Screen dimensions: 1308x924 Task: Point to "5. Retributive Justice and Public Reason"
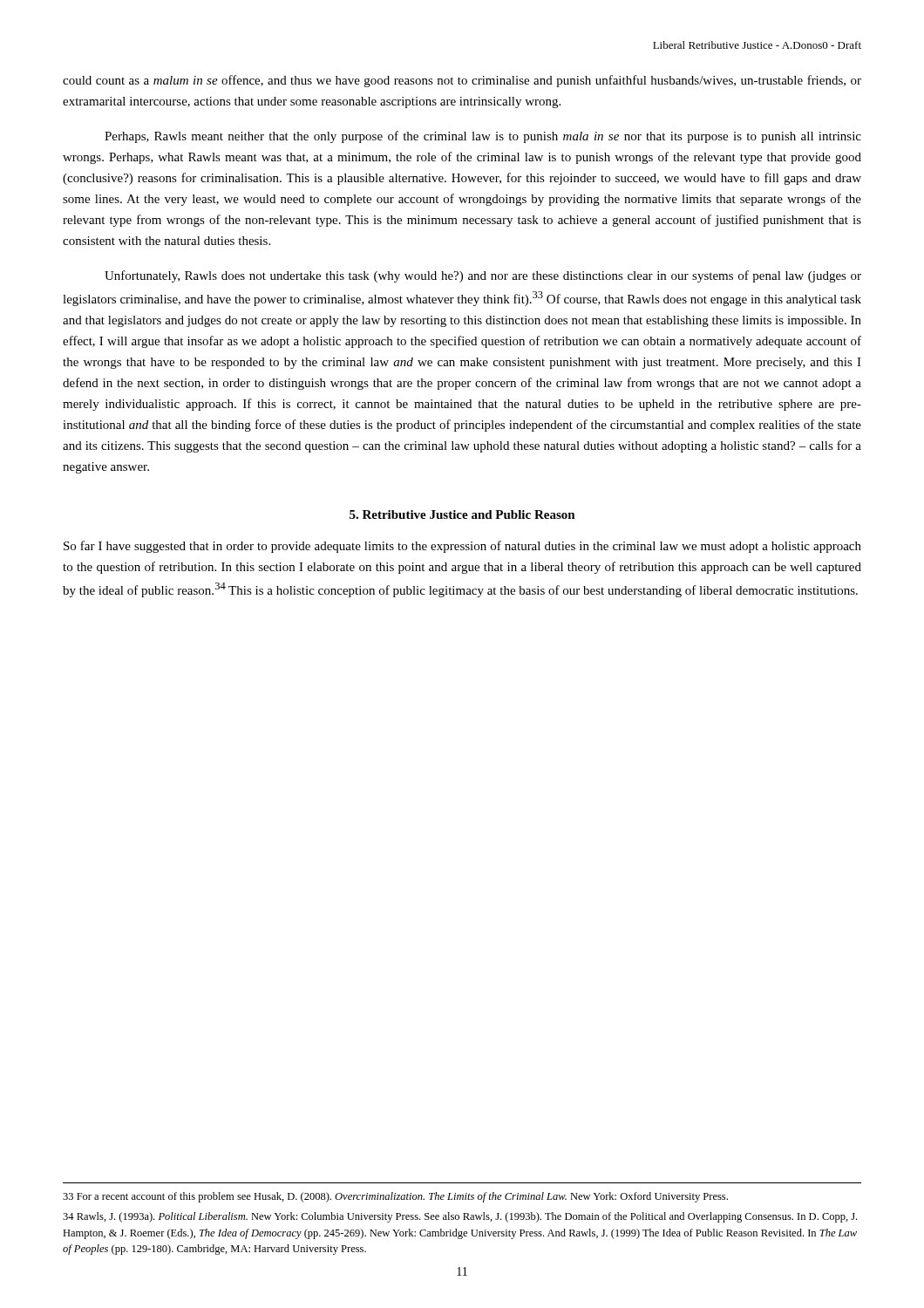(462, 515)
